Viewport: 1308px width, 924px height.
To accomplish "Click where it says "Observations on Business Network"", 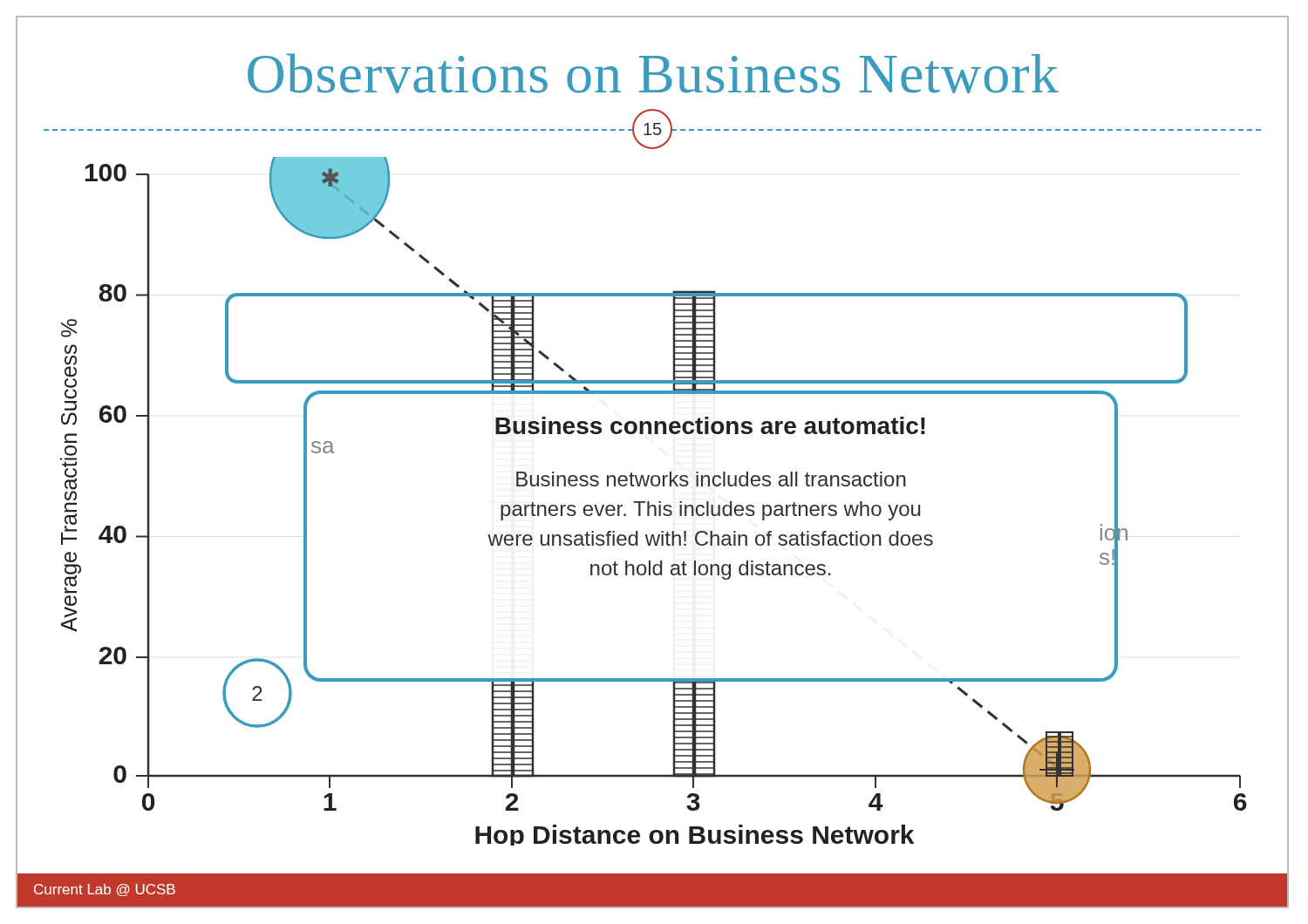I will click(652, 74).
